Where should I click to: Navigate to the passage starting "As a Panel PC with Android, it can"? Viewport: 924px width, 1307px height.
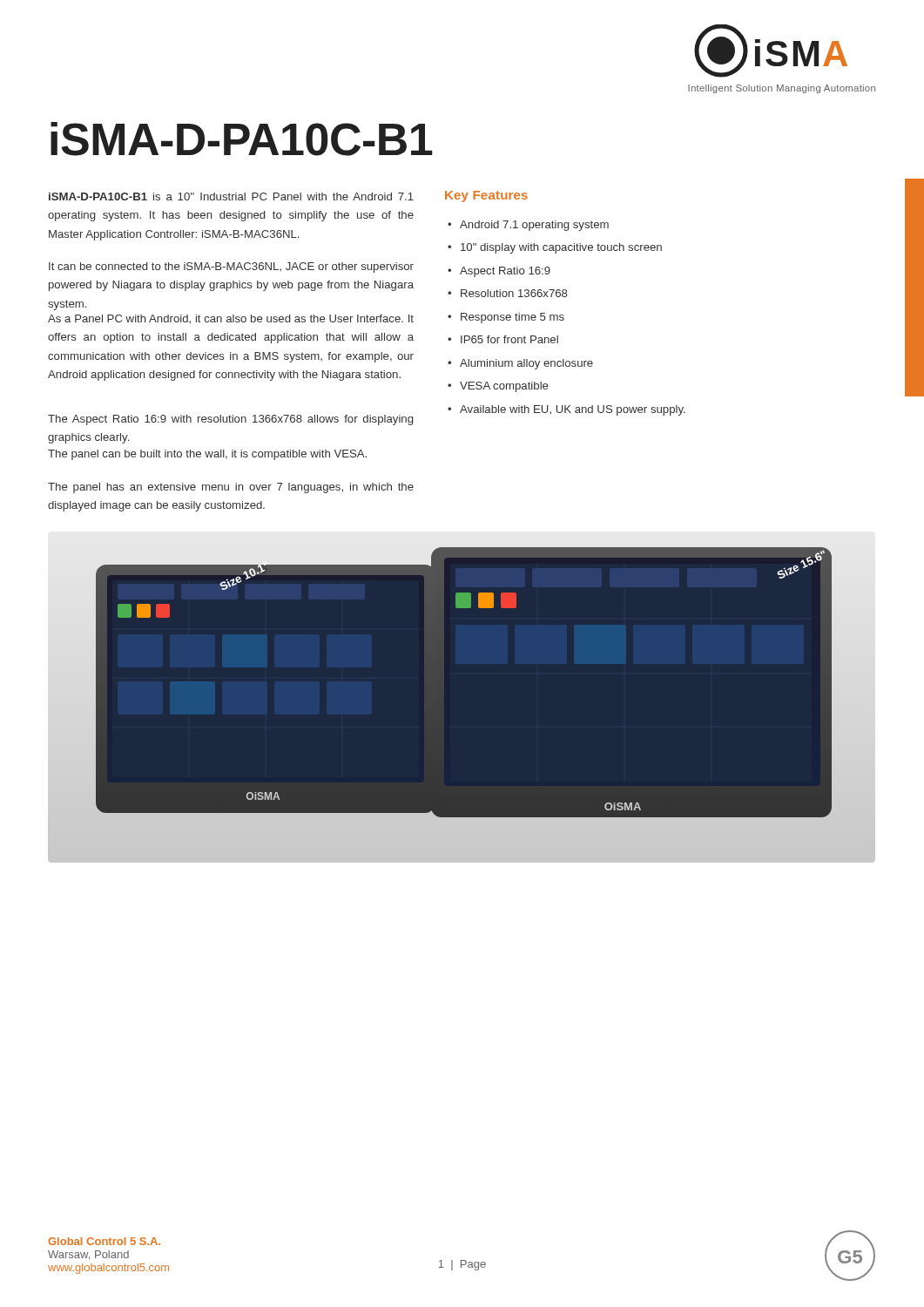(x=231, y=346)
